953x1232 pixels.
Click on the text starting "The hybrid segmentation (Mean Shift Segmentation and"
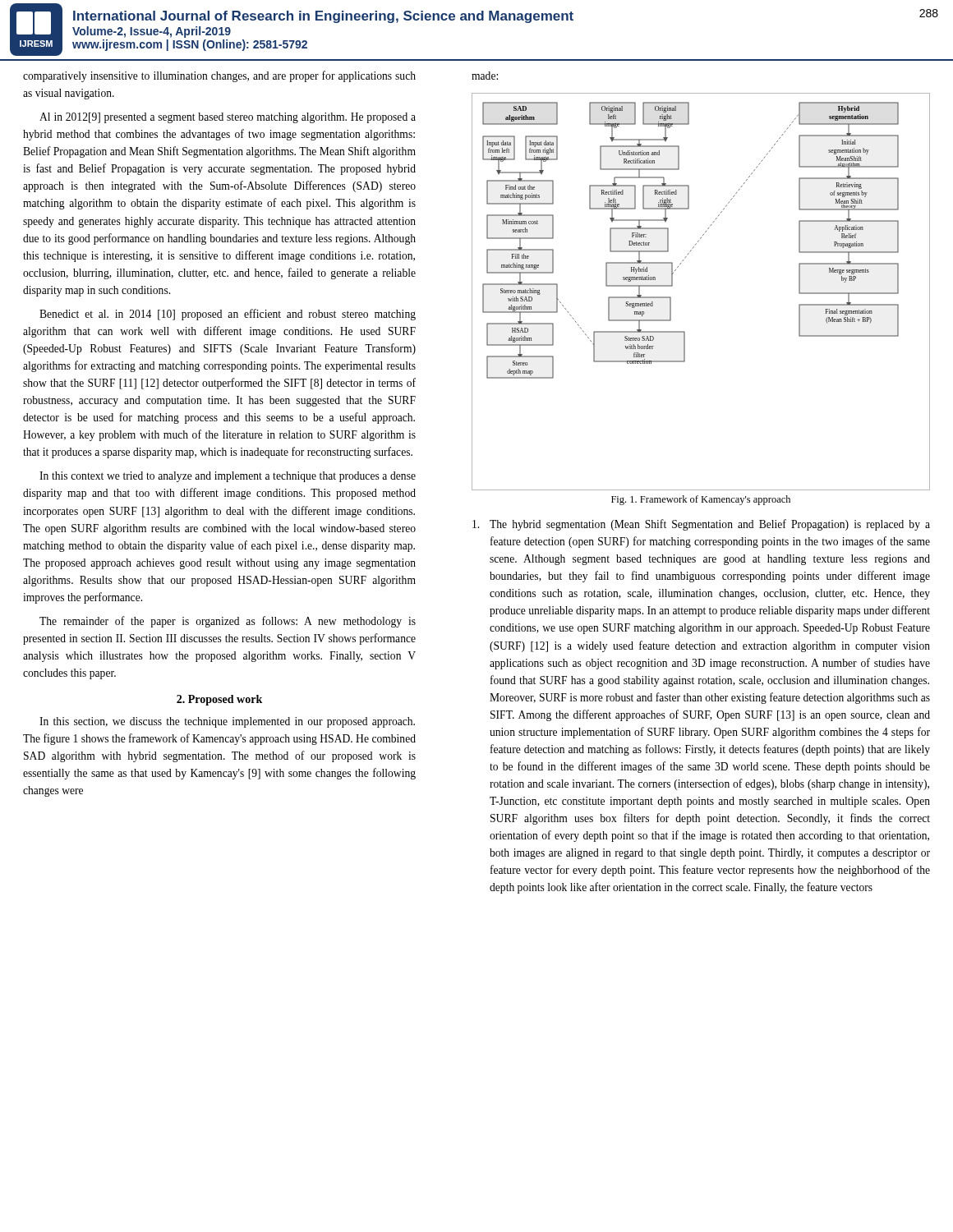click(701, 706)
